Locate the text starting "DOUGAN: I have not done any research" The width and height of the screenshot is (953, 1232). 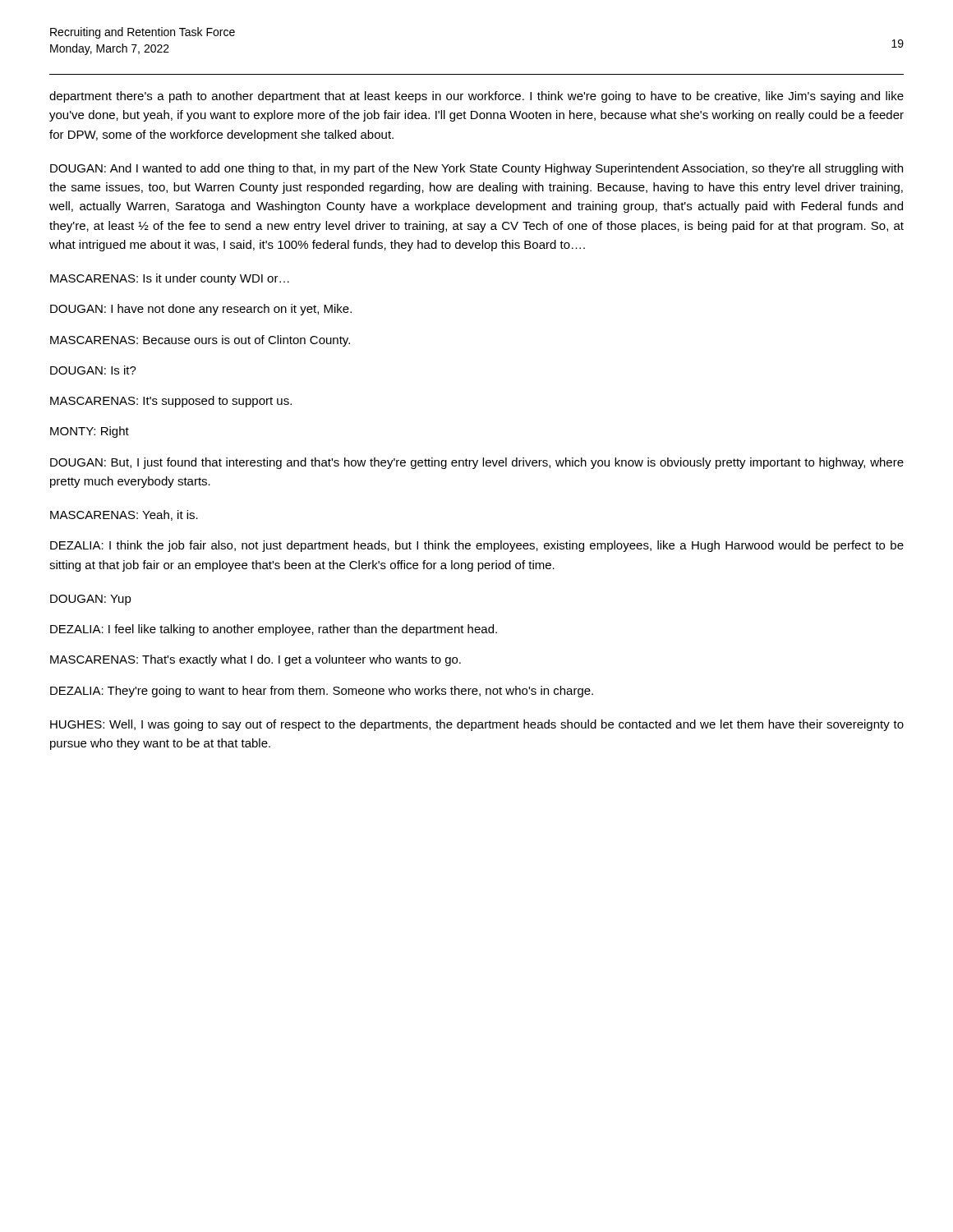(x=201, y=309)
